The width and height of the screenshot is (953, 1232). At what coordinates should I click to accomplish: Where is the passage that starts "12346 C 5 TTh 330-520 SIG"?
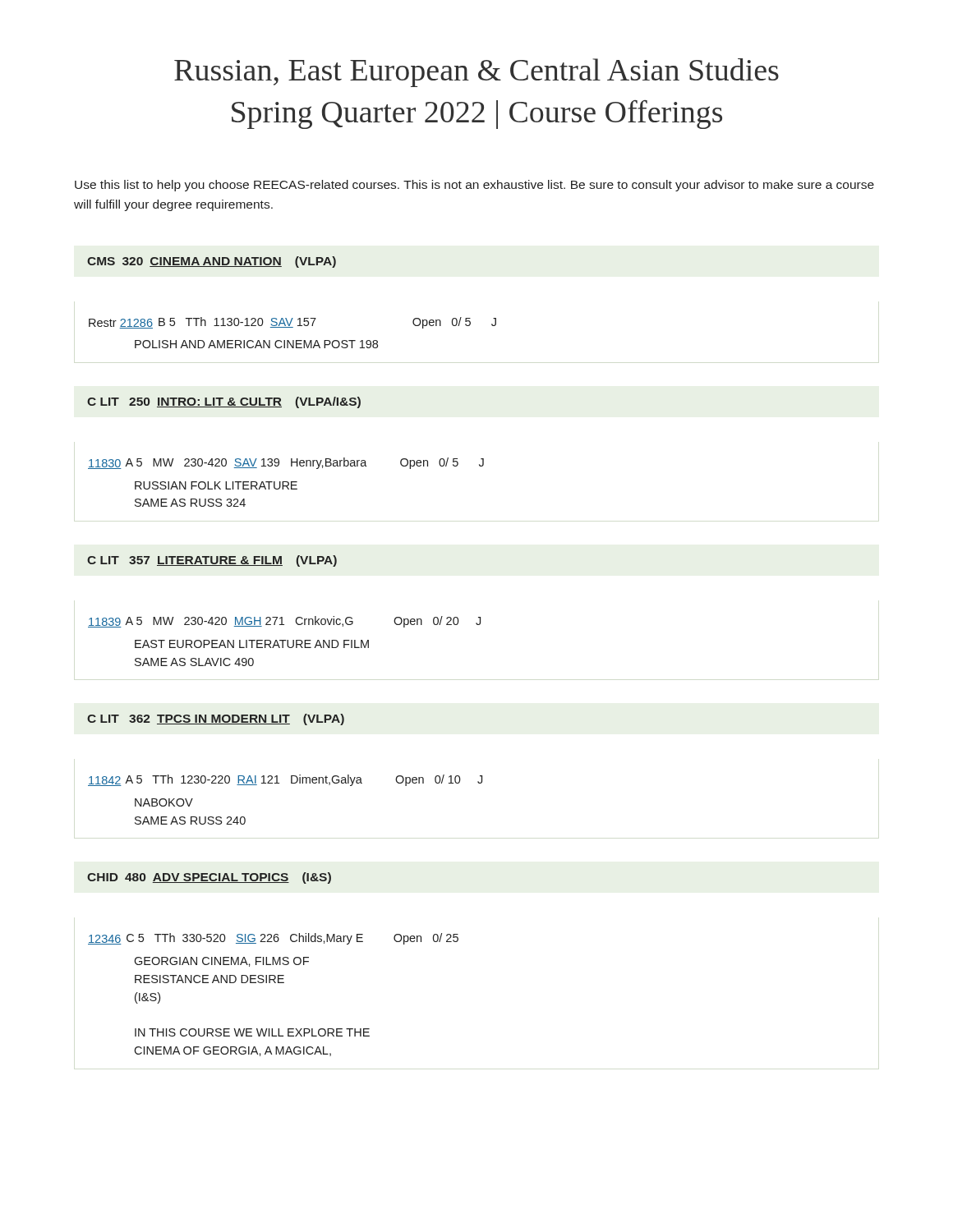[x=273, y=939]
